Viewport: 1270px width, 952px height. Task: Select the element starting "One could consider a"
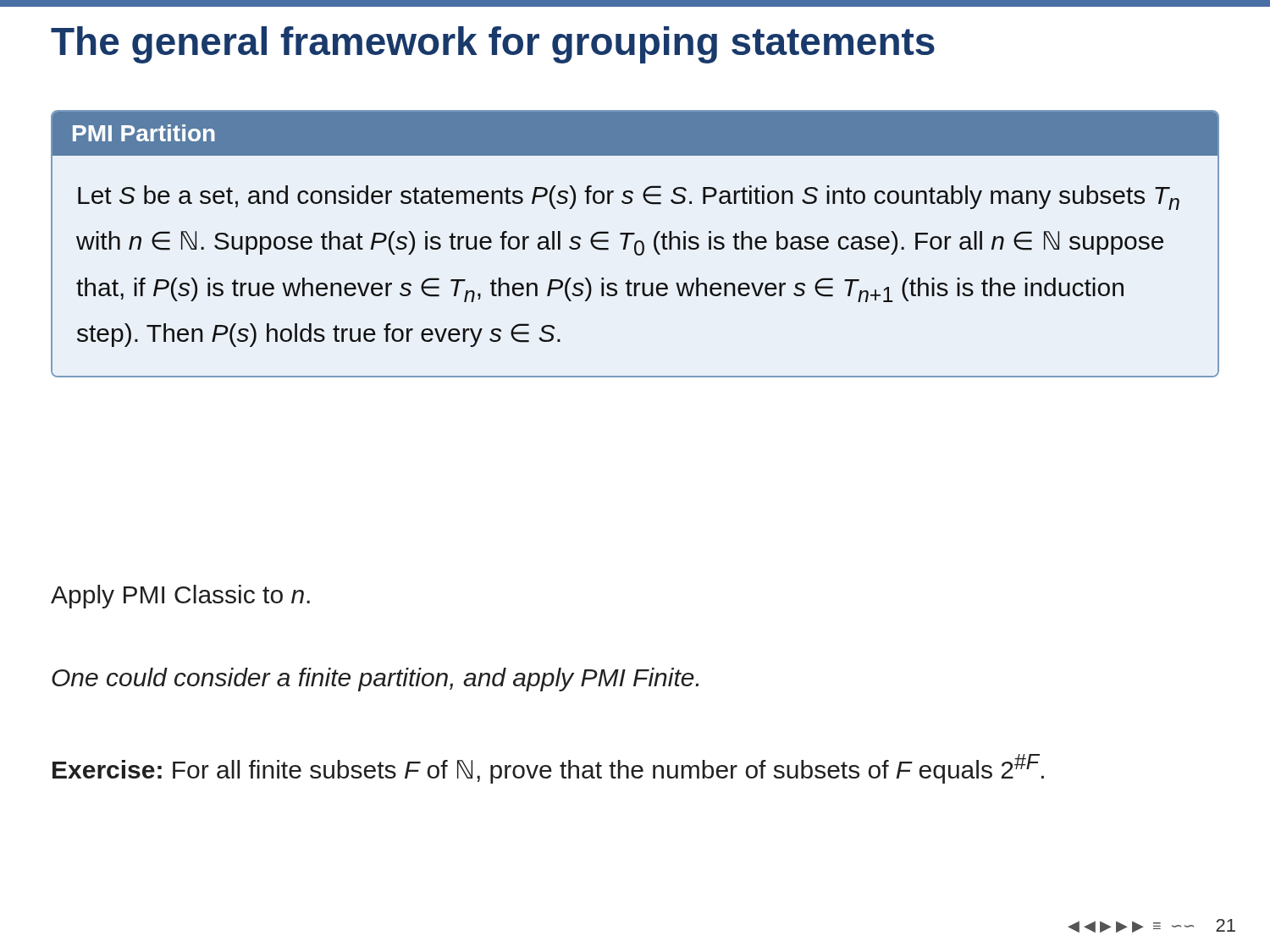click(x=376, y=677)
